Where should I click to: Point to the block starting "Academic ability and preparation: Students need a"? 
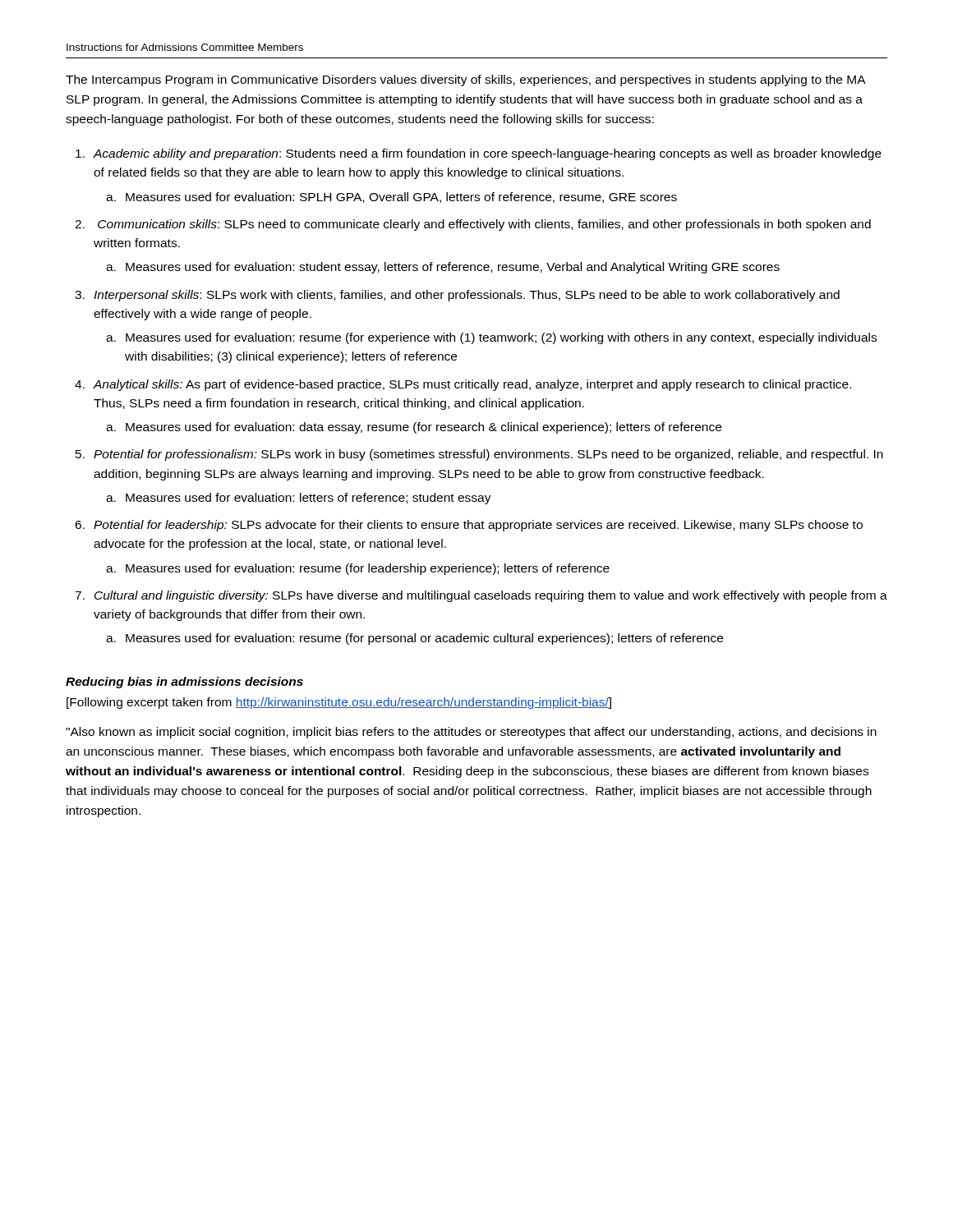coord(490,176)
